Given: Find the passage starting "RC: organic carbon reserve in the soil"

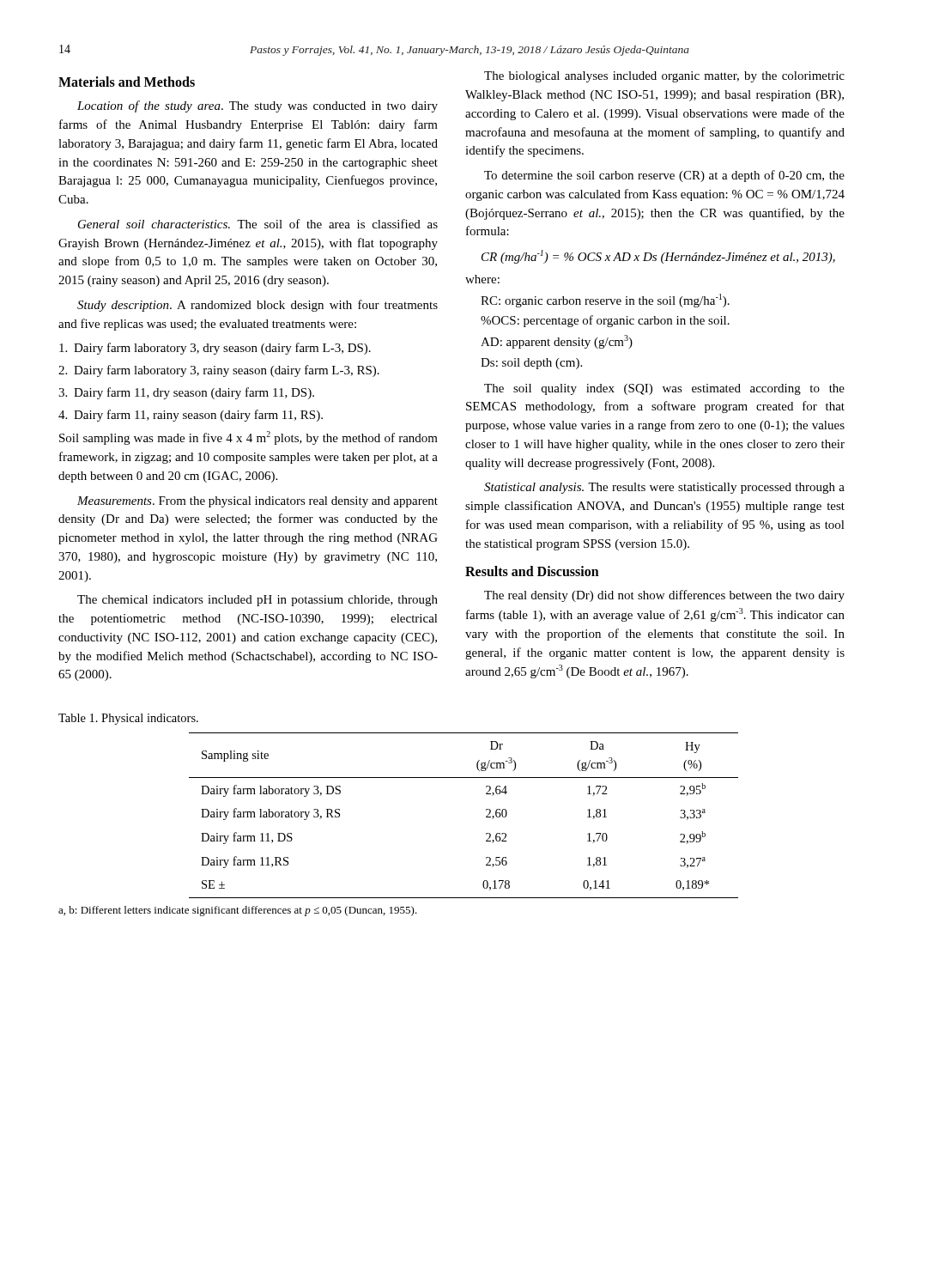Looking at the screenshot, I should coord(663,331).
